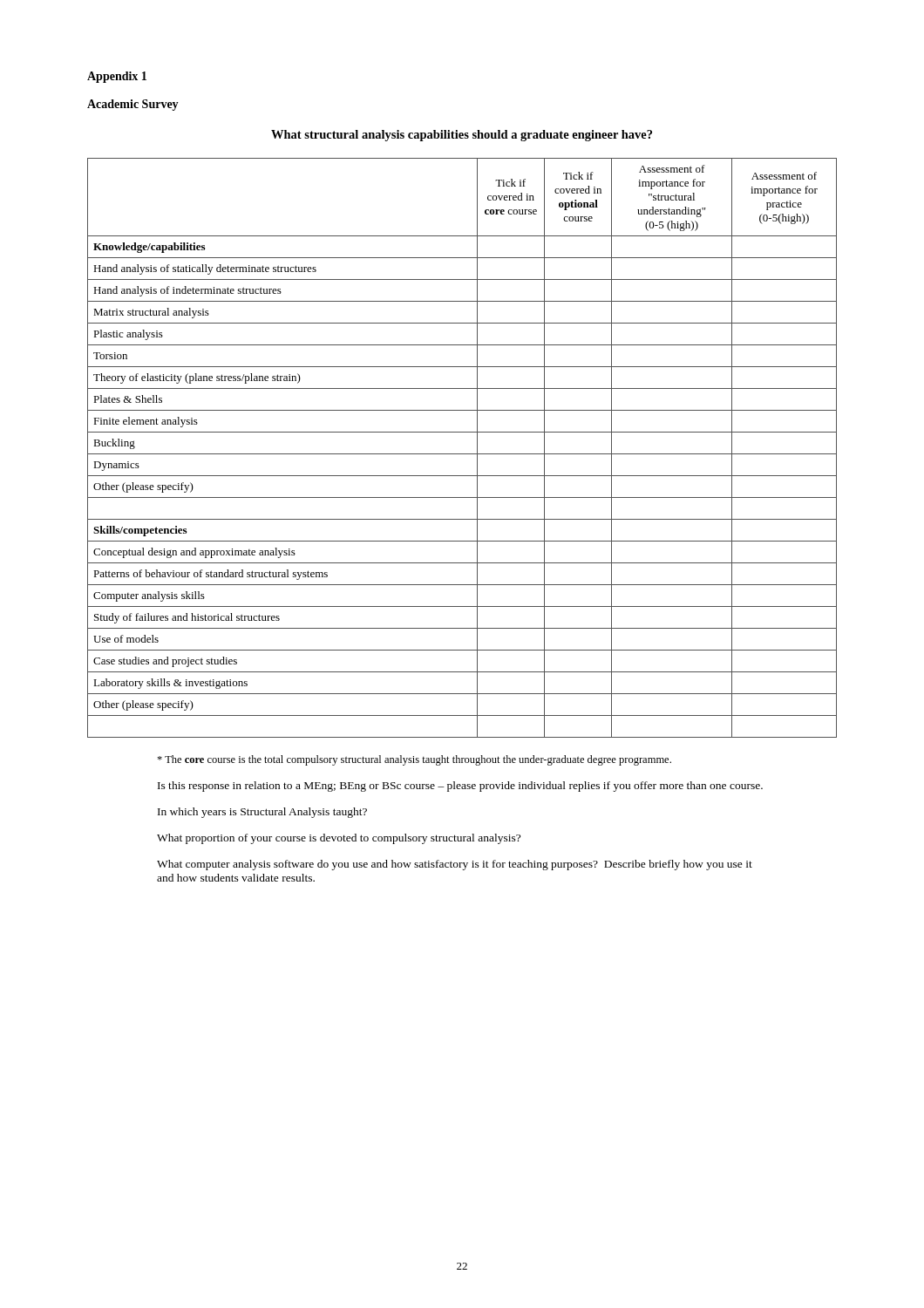Click on the text block that says "Is this response in relation"
The width and height of the screenshot is (924, 1308).
pos(460,785)
